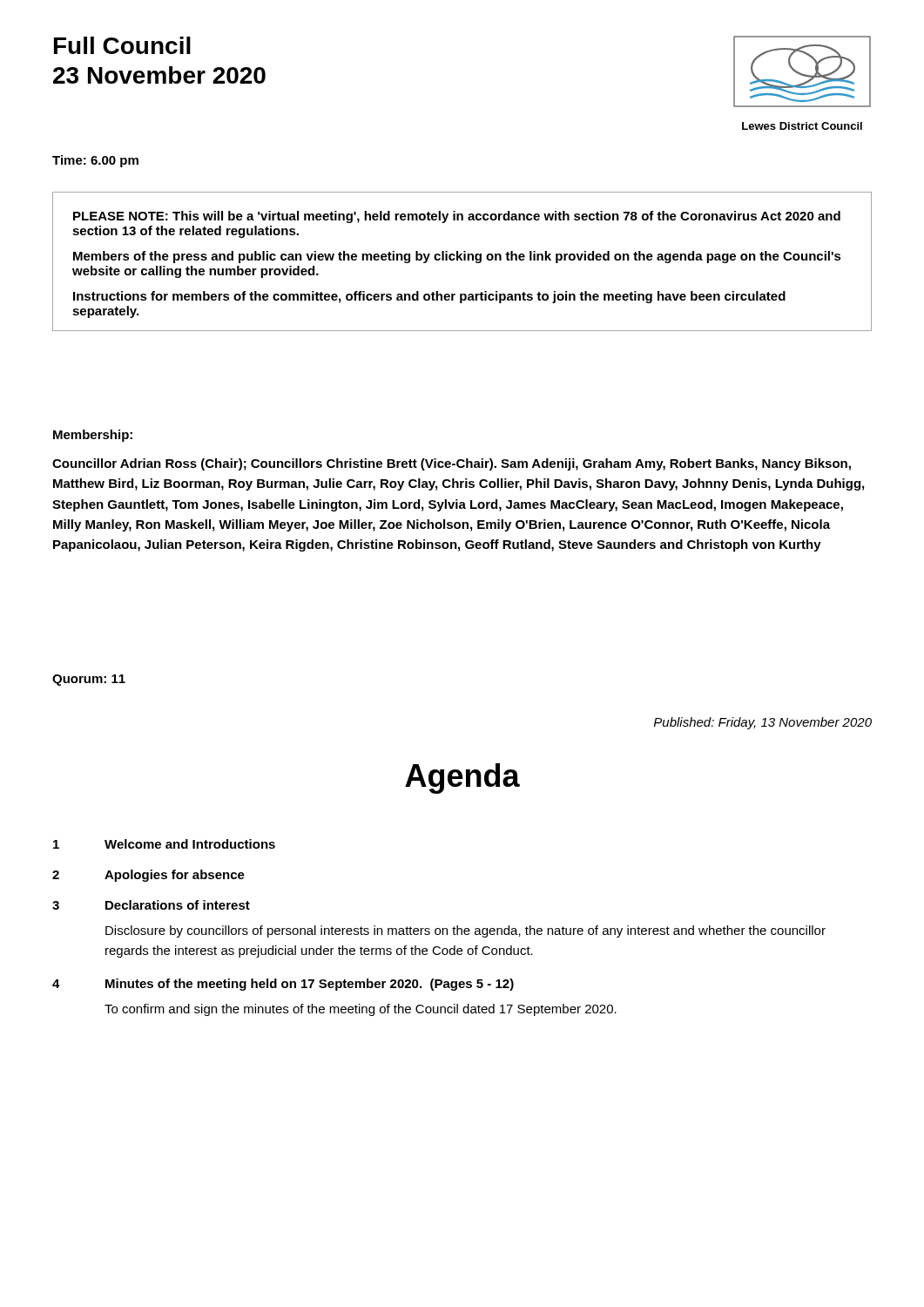
Task: Point to the element starting "Disclosure by councillors of personal interests in"
Action: tap(465, 940)
